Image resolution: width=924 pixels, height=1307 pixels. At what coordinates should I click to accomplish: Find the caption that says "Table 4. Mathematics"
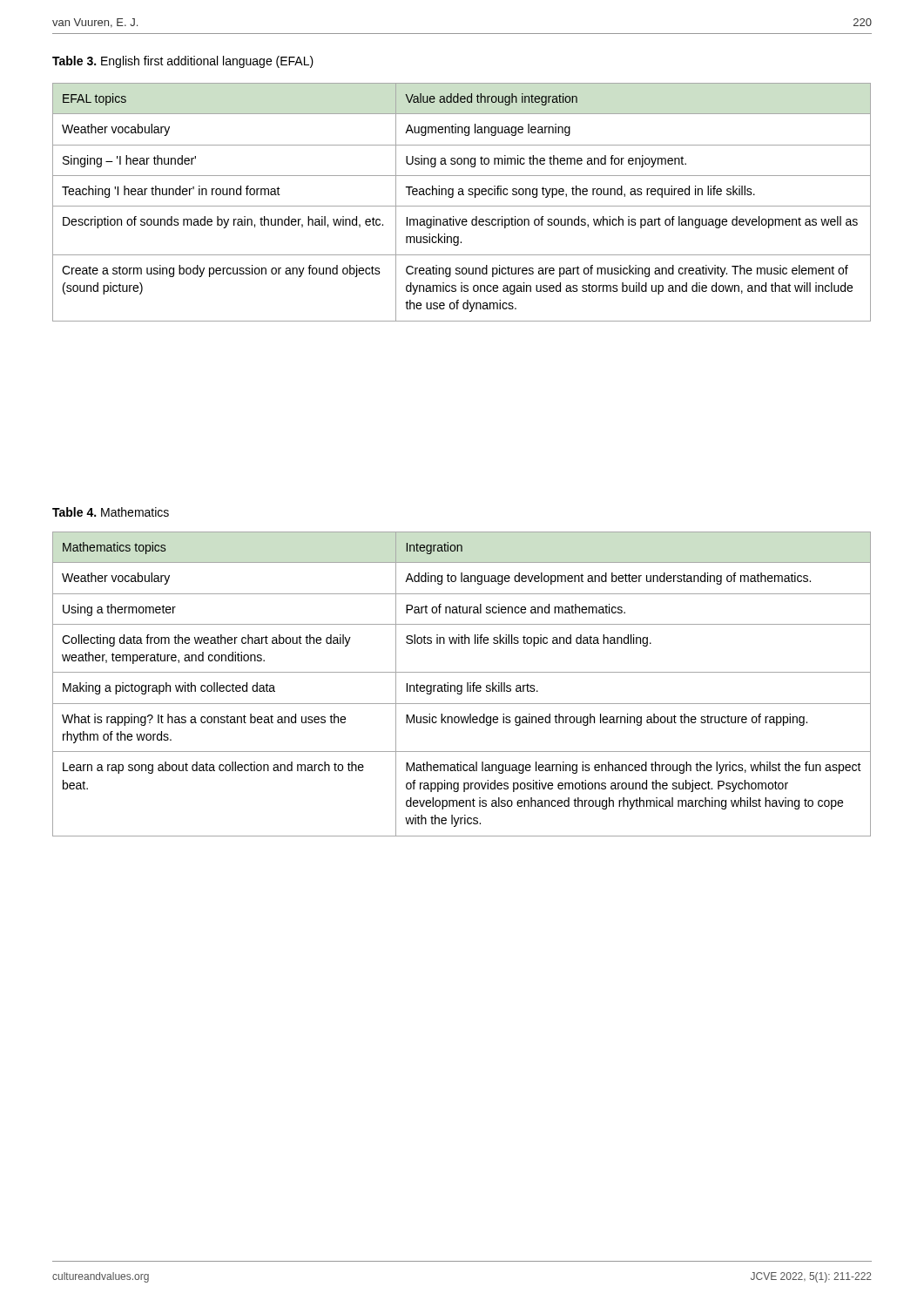[111, 512]
